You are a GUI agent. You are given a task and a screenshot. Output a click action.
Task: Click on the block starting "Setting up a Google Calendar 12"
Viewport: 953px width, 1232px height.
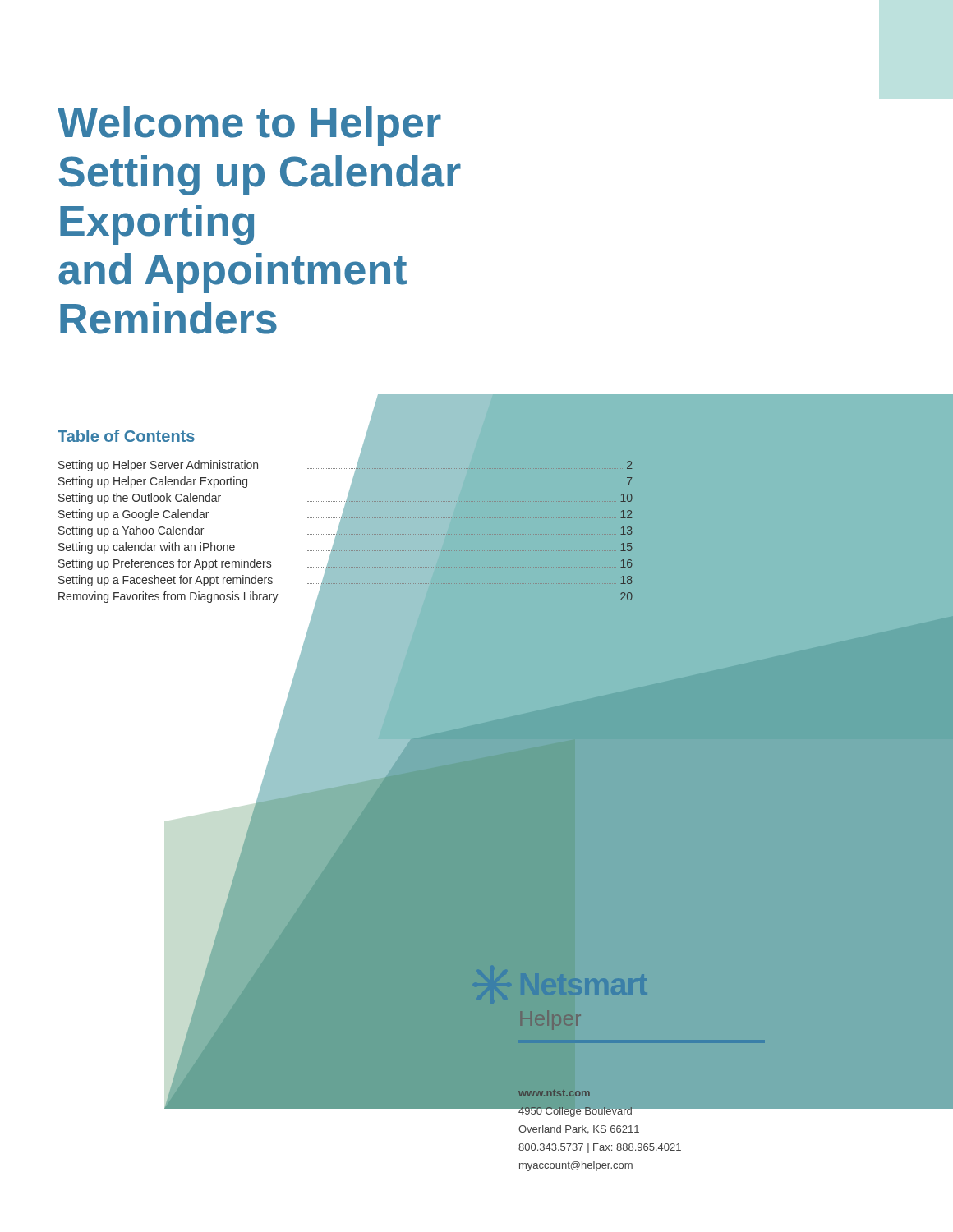345,514
